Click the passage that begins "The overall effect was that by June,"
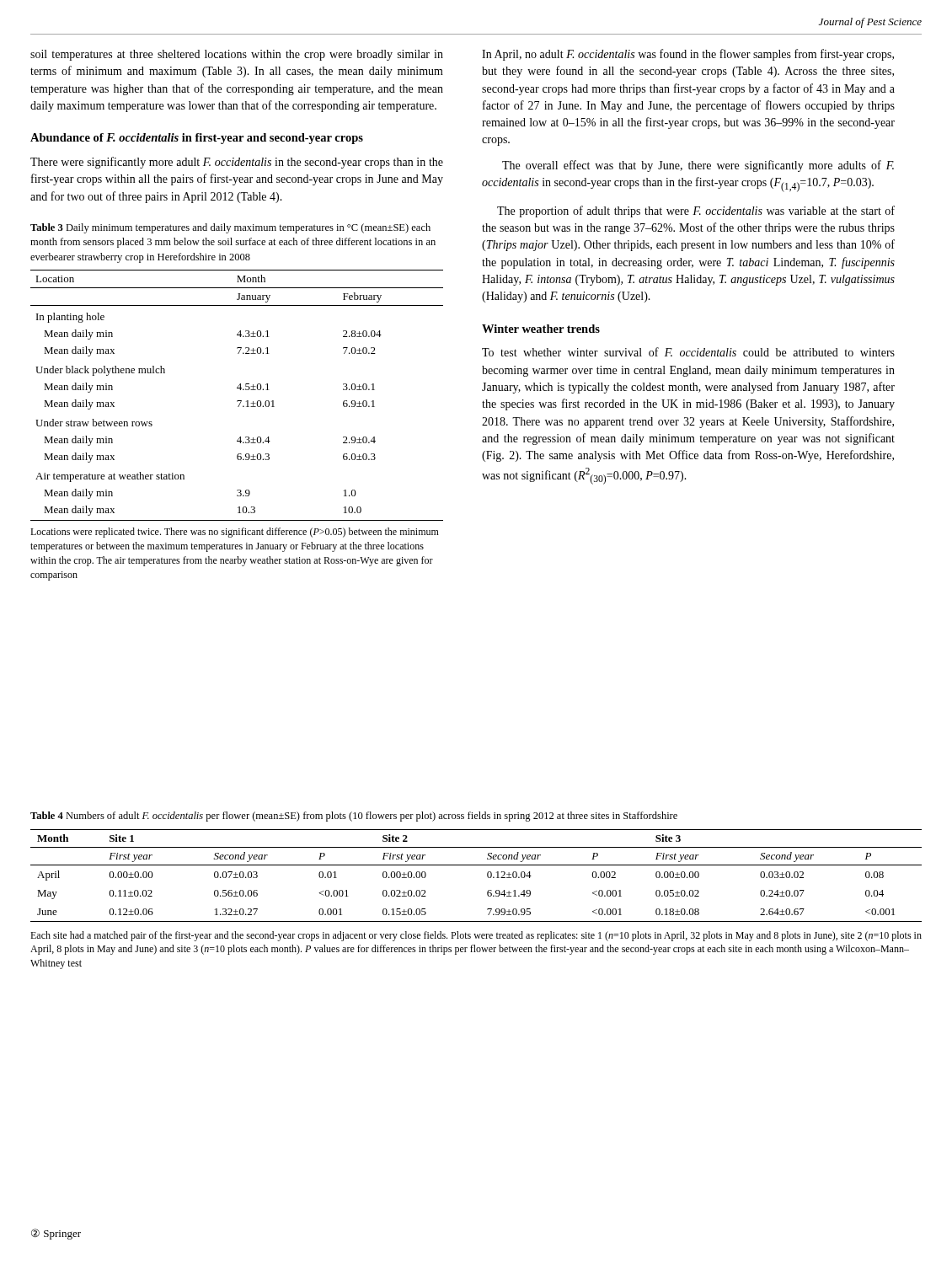The width and height of the screenshot is (952, 1264). (688, 176)
